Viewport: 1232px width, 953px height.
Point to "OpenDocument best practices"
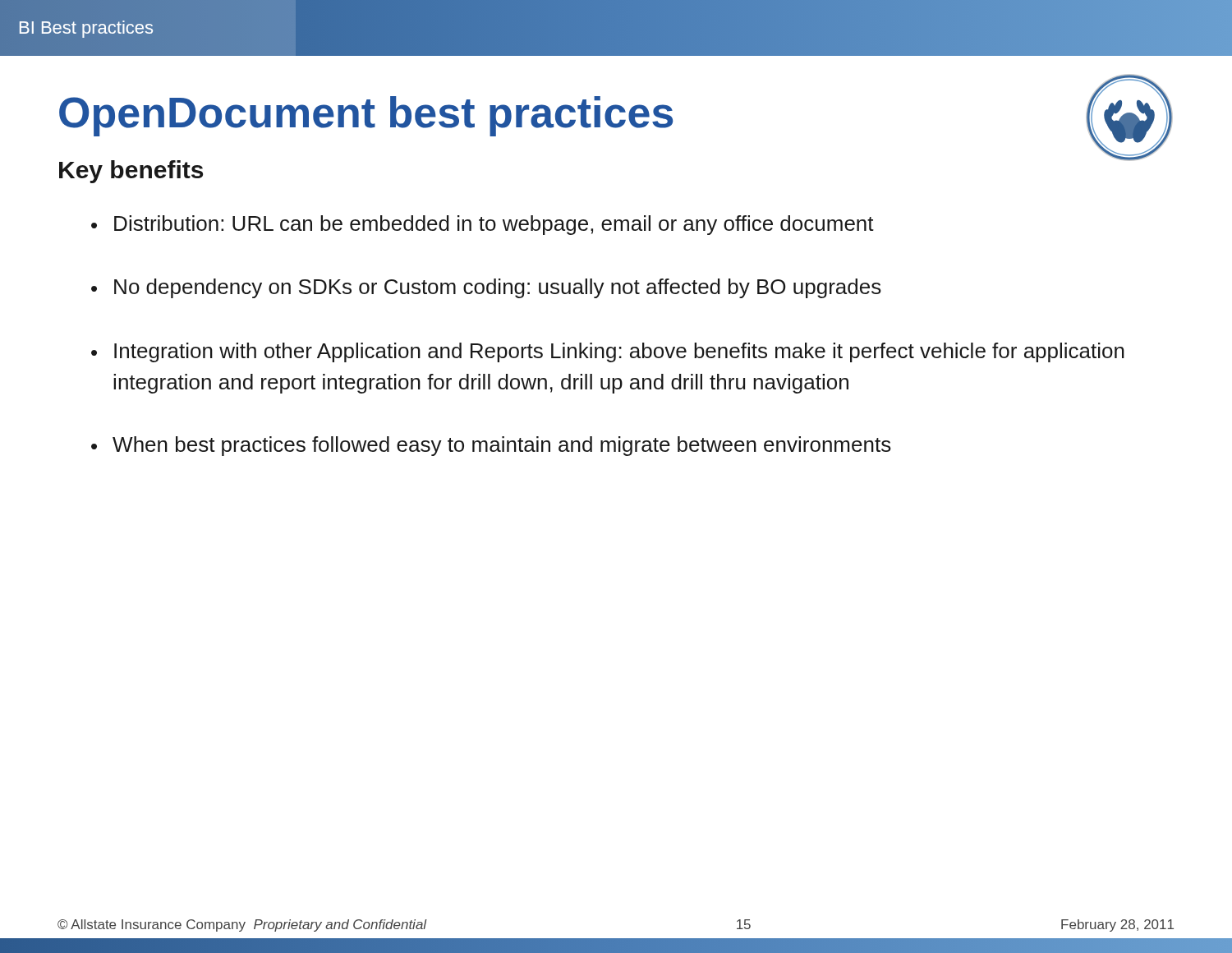tap(366, 113)
